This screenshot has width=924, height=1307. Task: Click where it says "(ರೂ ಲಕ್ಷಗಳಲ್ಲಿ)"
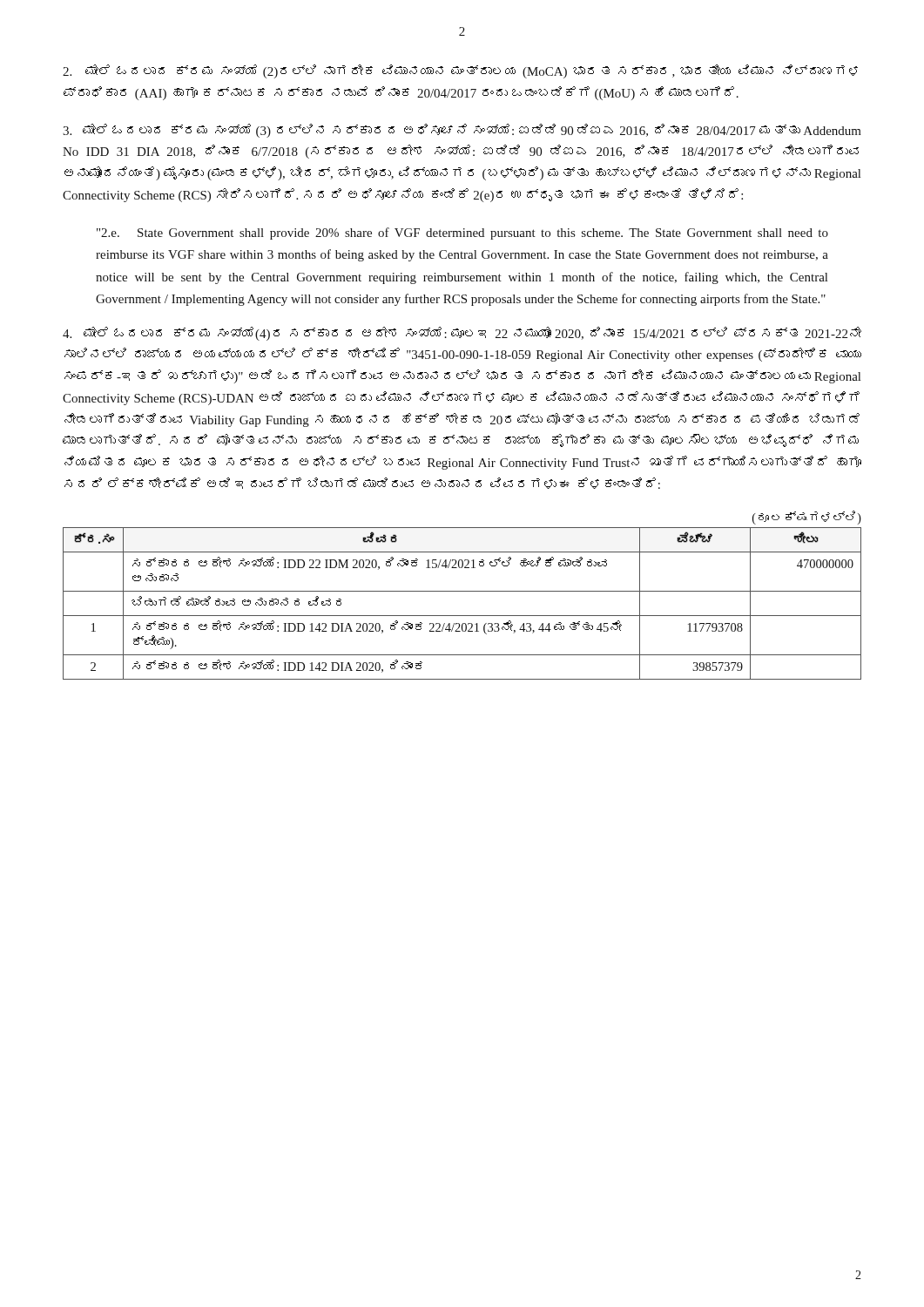[806, 518]
